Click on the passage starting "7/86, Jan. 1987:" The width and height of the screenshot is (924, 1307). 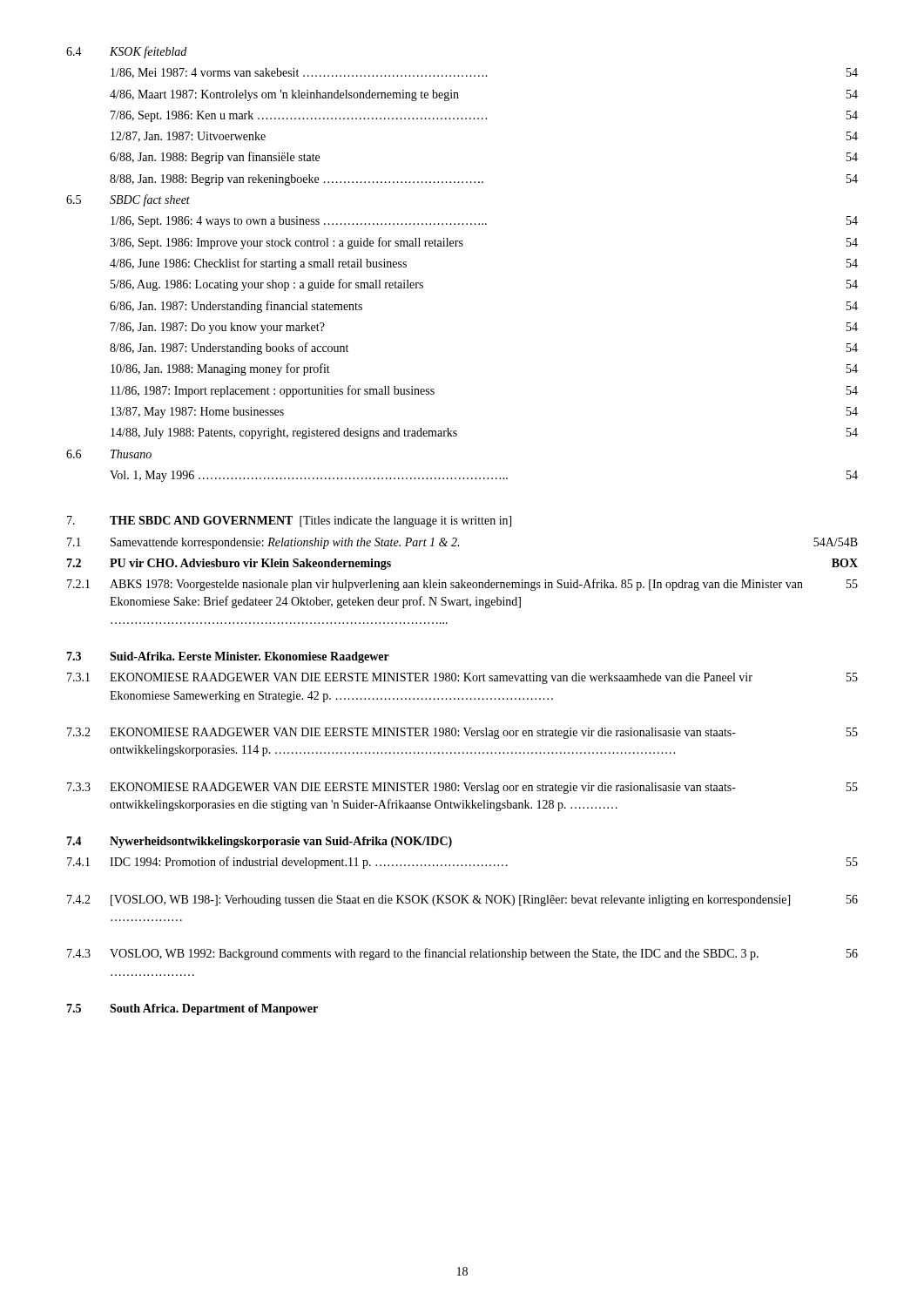click(x=216, y=328)
